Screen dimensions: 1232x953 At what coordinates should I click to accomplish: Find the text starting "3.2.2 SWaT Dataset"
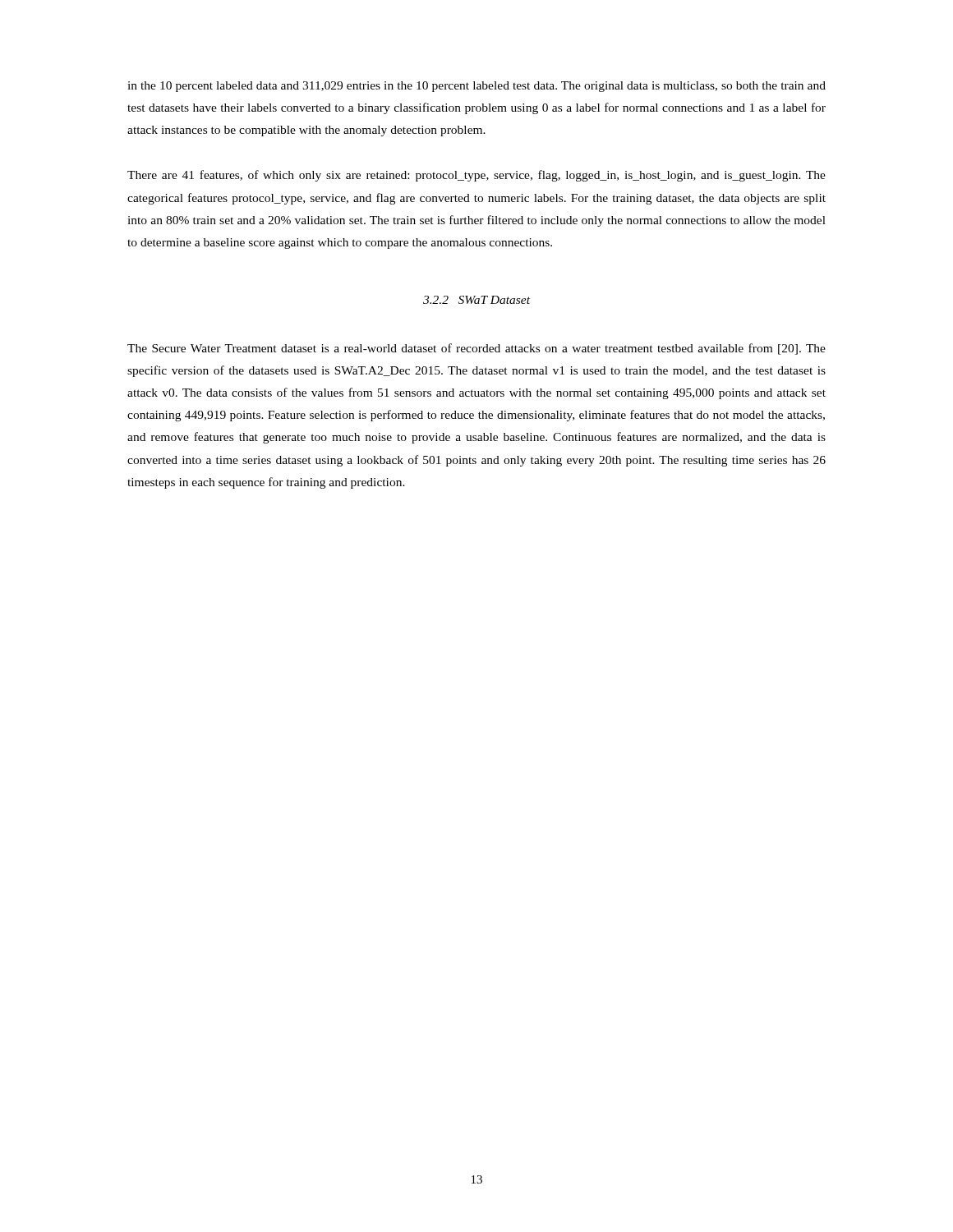pos(476,299)
